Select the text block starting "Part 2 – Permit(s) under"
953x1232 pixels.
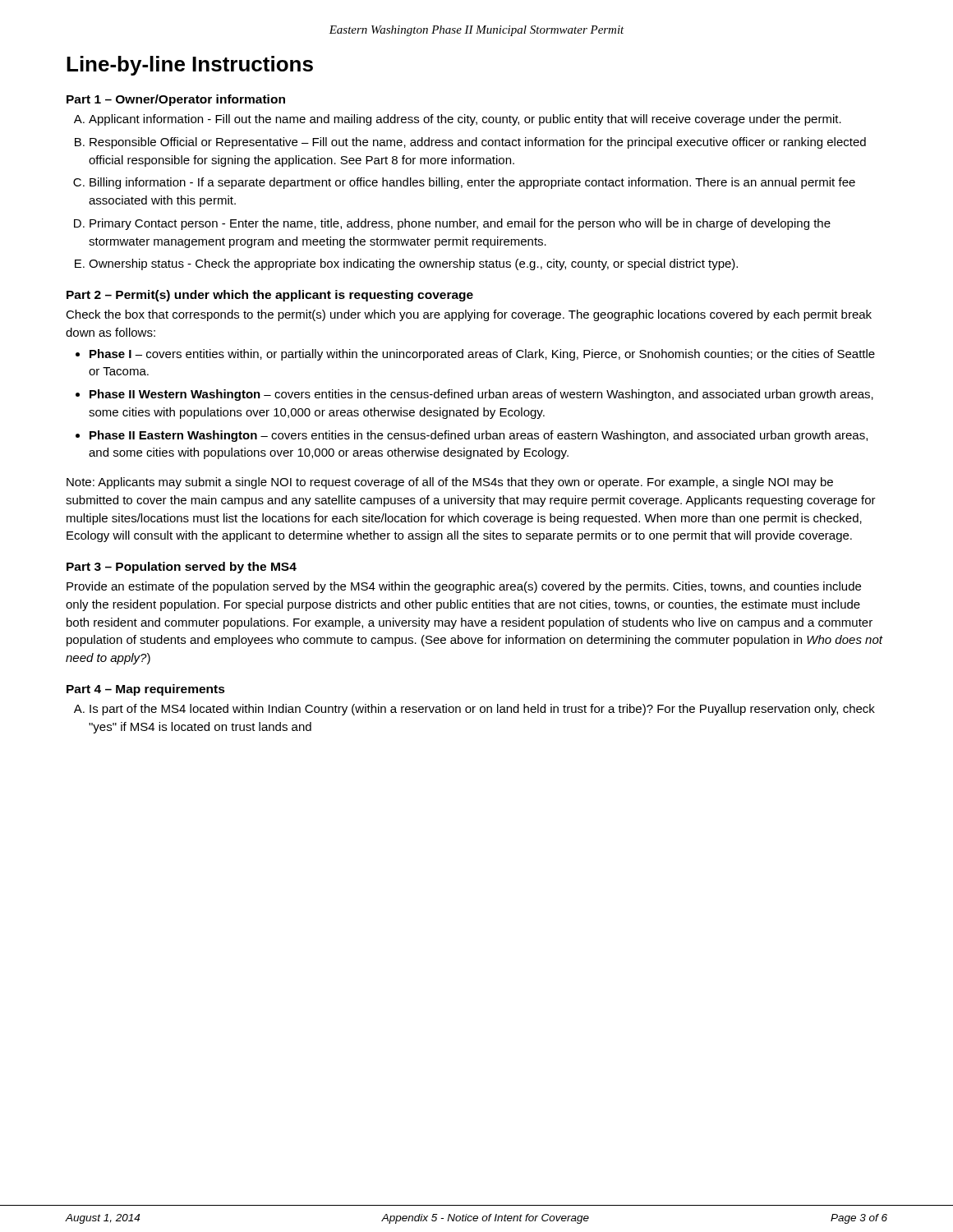270,294
